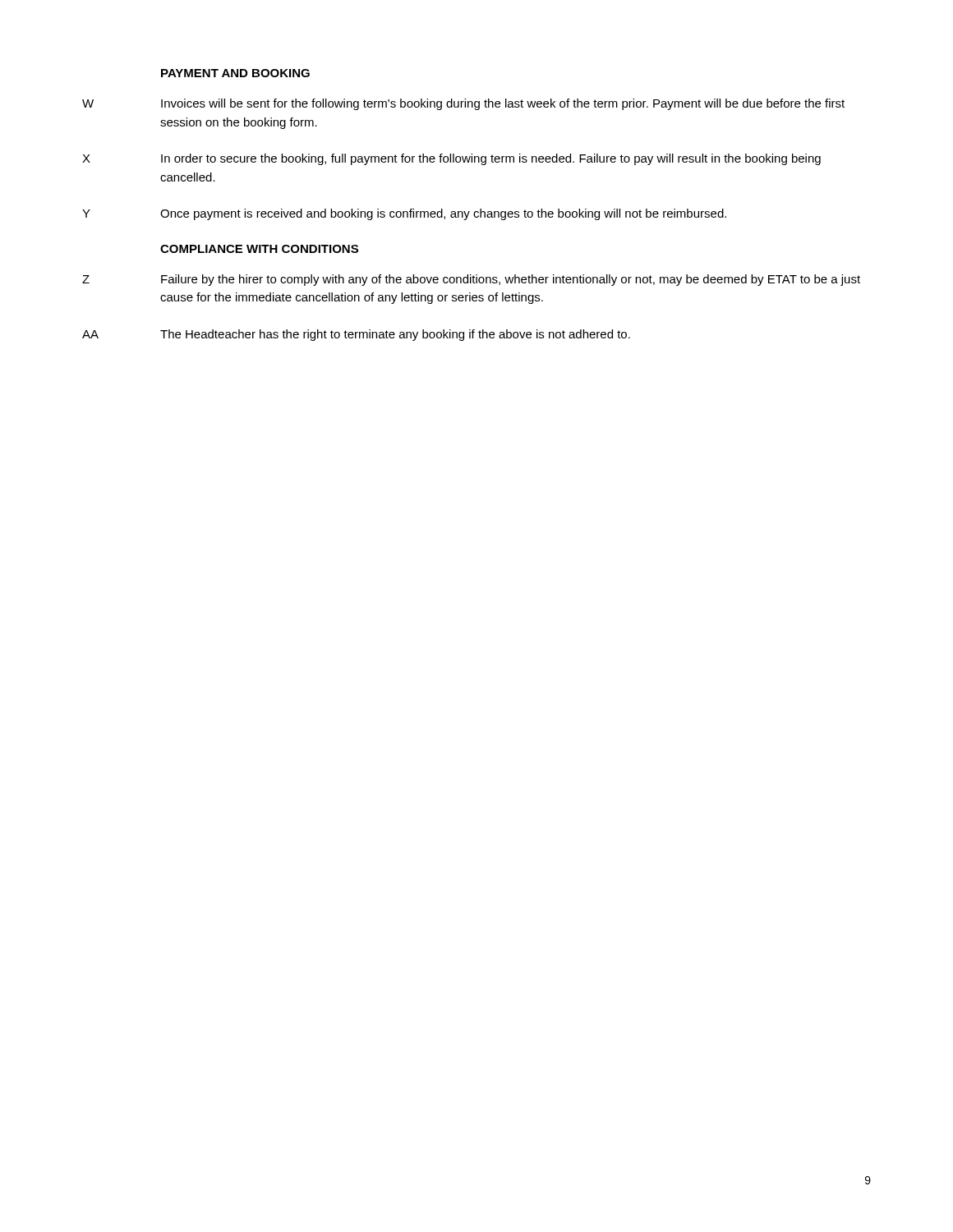Viewport: 953px width, 1232px height.
Task: Click the passage that begins "Y Once payment is received and"
Action: (x=476, y=214)
